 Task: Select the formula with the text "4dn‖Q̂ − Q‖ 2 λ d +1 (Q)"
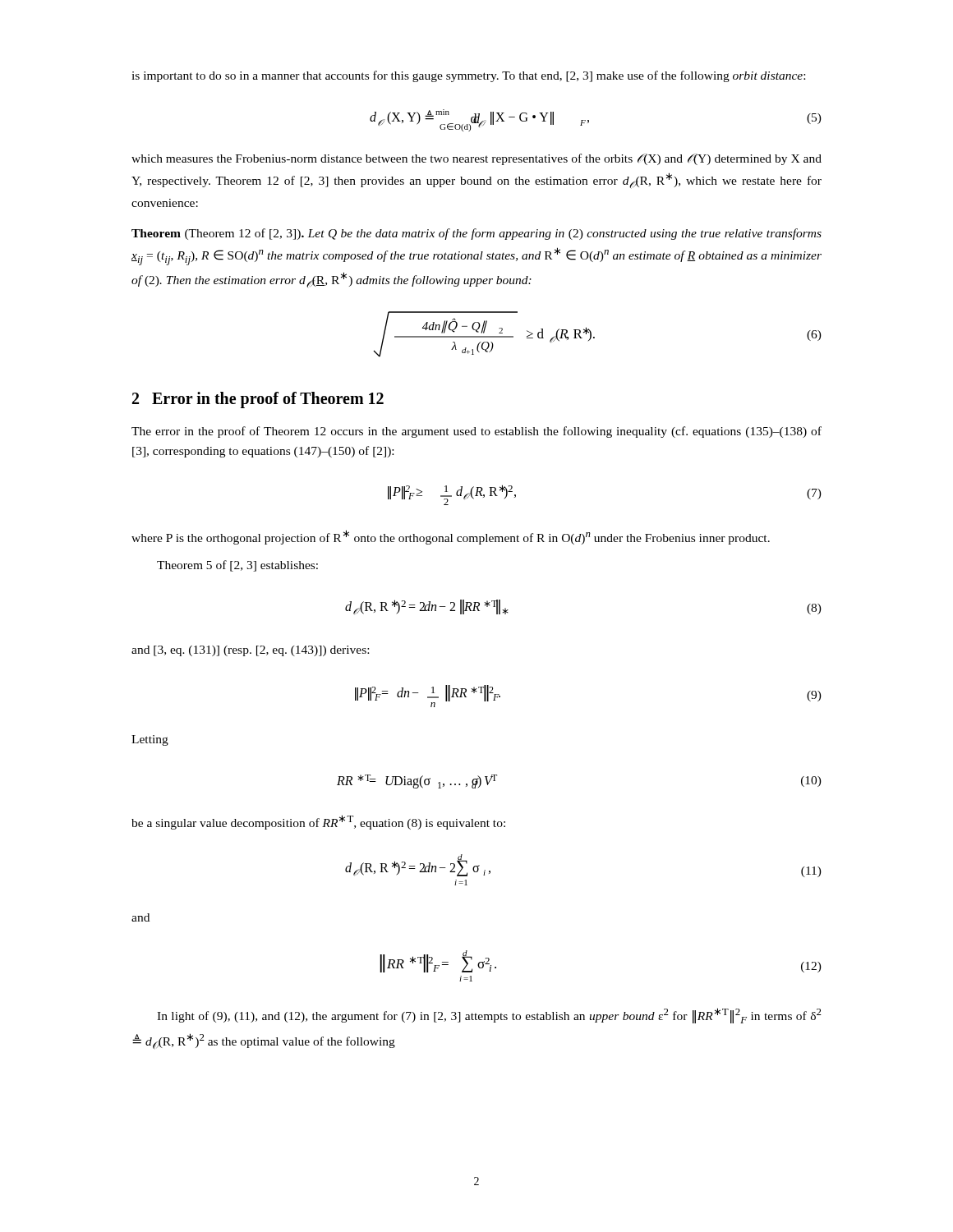click(579, 334)
